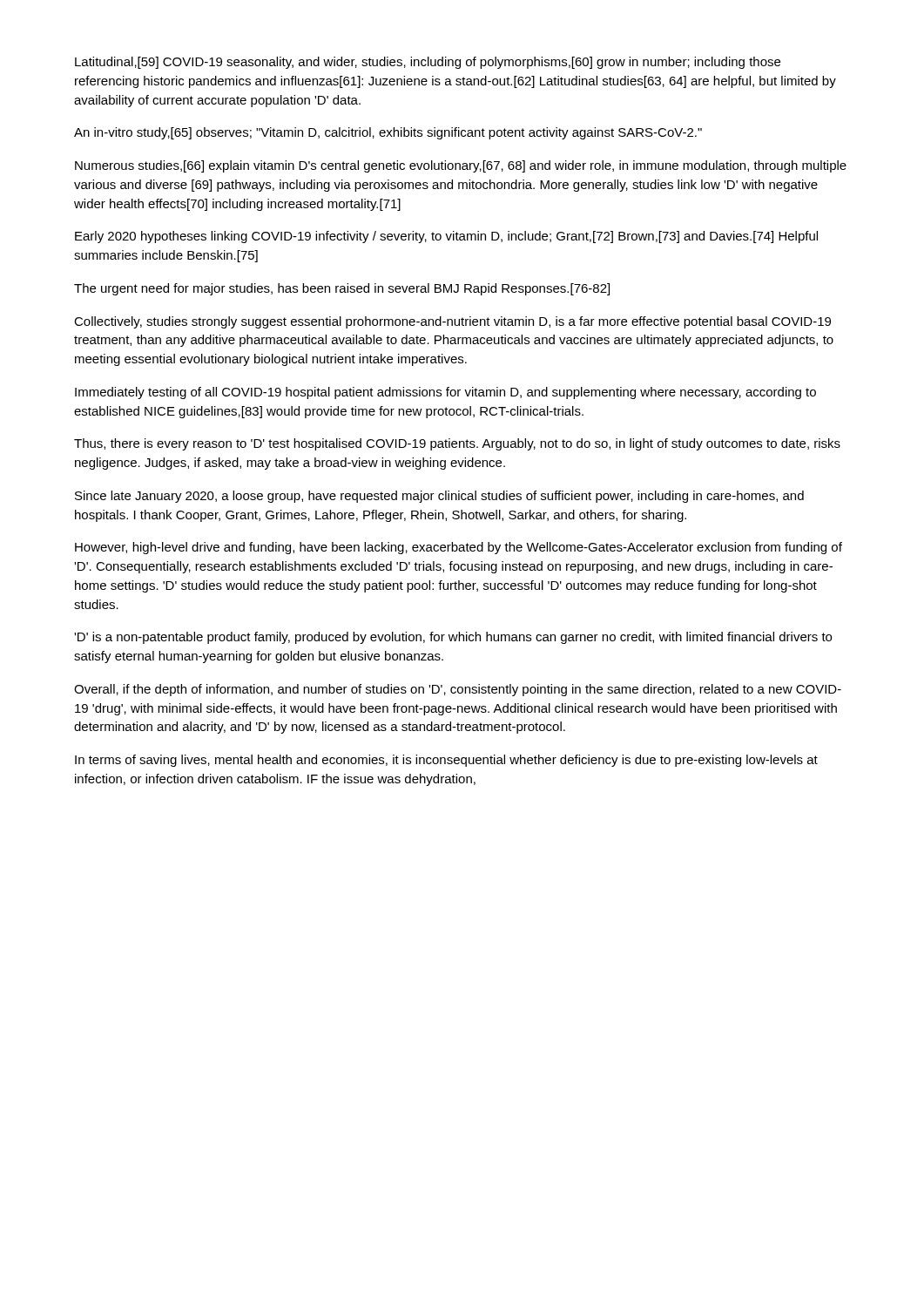Find the text block containing "Latitudinal,[59] COVID-19 seasonality, and wider, studies, including"
The image size is (924, 1307).
click(455, 80)
